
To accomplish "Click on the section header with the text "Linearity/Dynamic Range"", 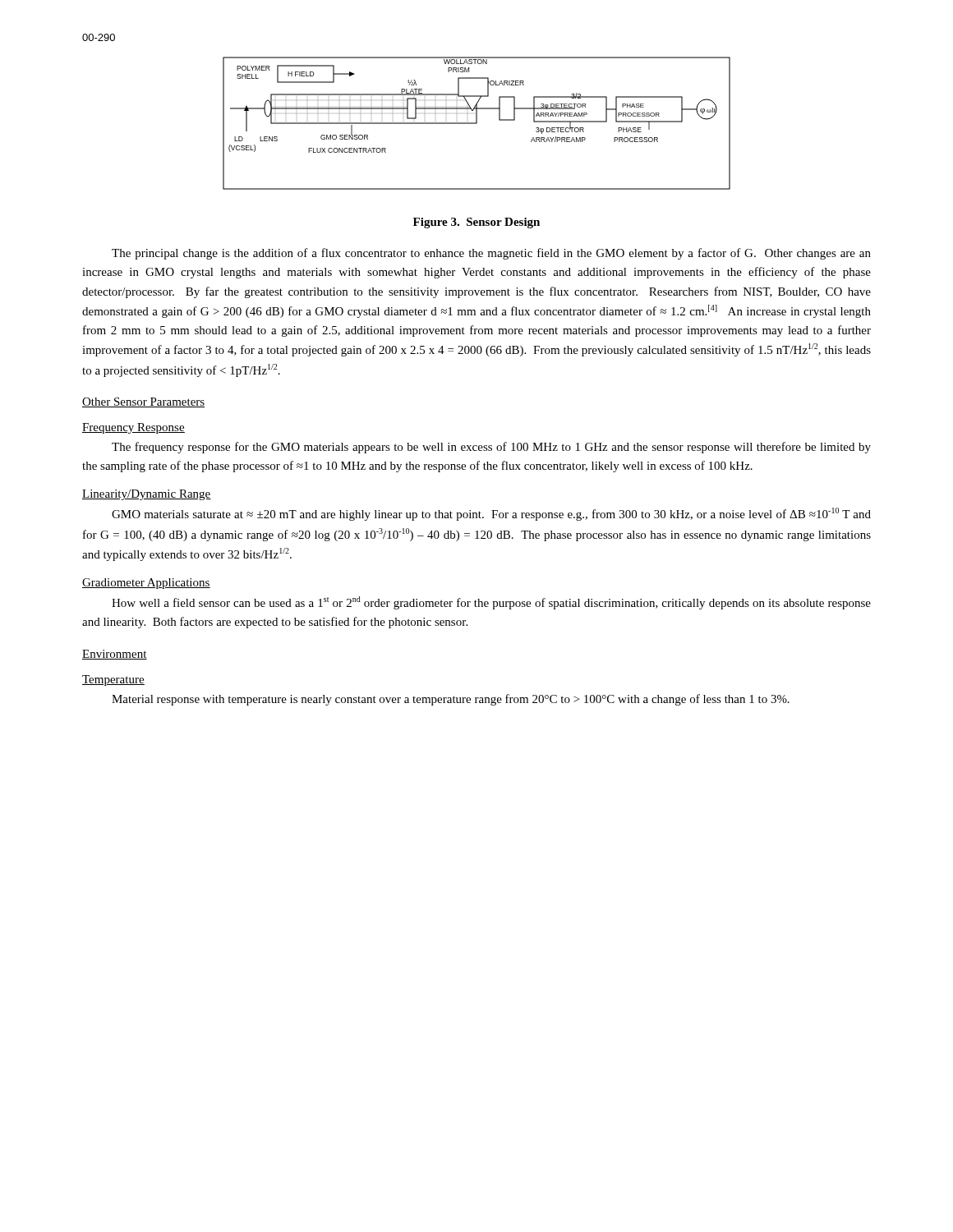I will pyautogui.click(x=146, y=494).
